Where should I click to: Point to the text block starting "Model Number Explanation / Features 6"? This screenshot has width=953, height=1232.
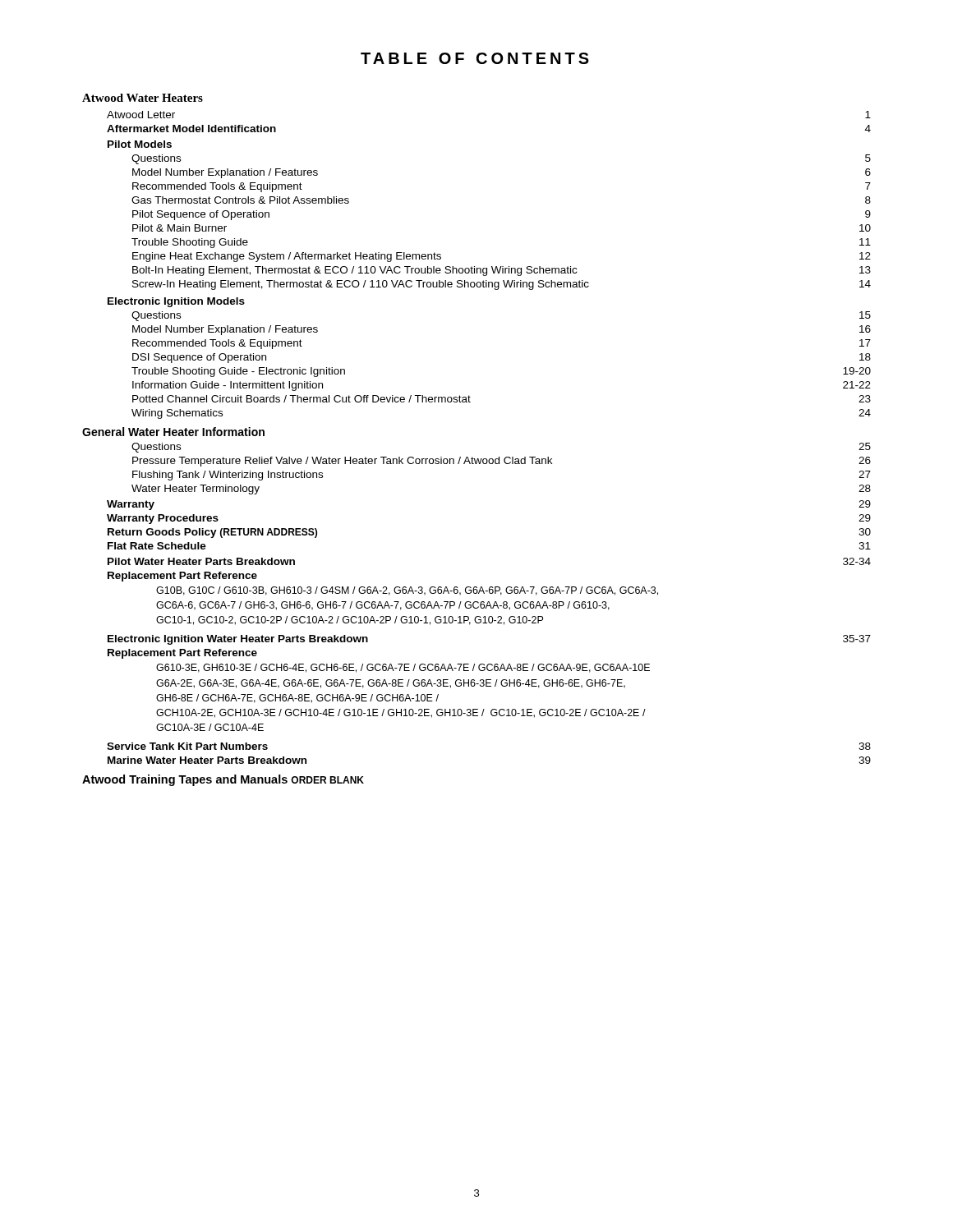225,173
